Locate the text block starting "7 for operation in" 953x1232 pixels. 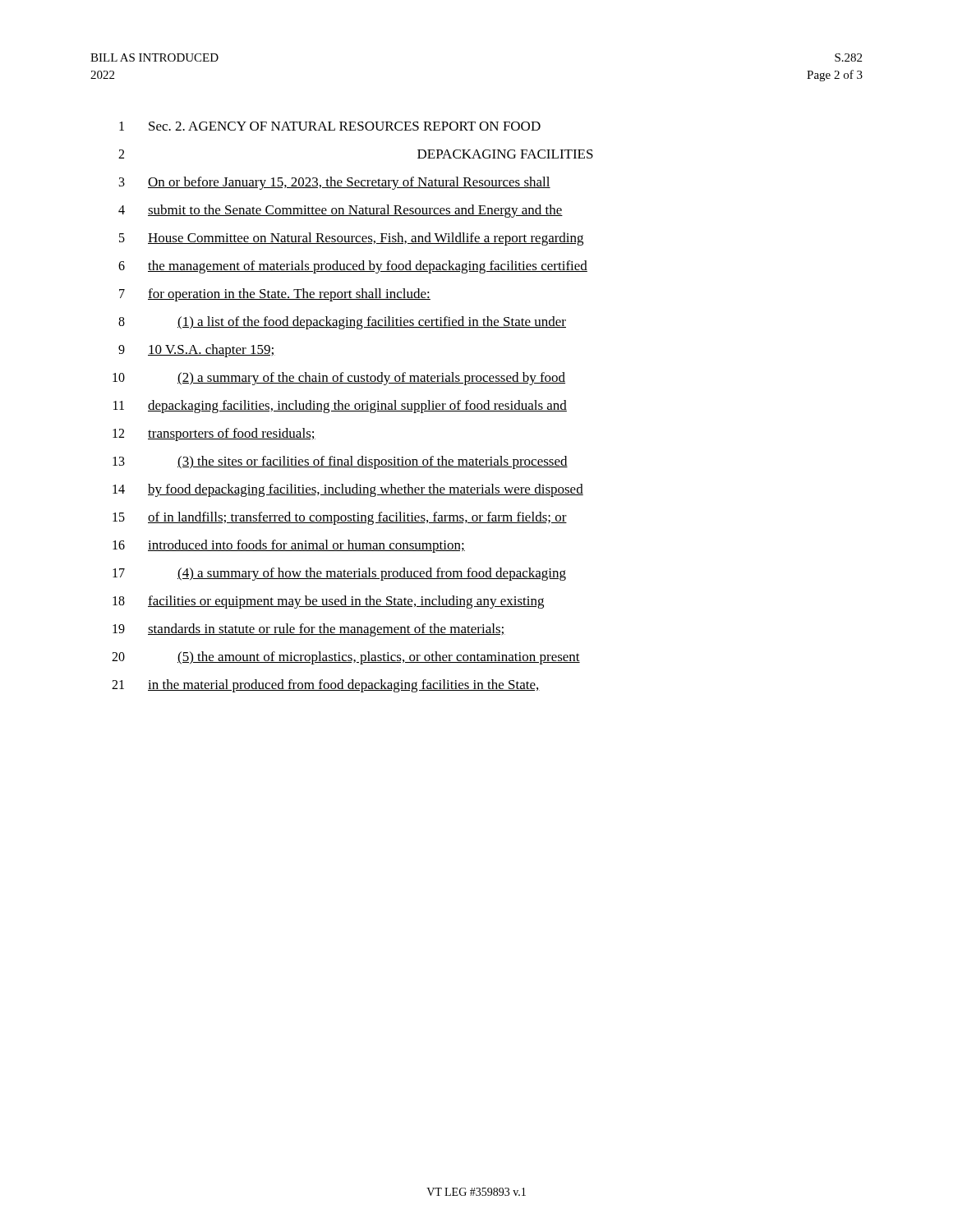click(x=275, y=295)
